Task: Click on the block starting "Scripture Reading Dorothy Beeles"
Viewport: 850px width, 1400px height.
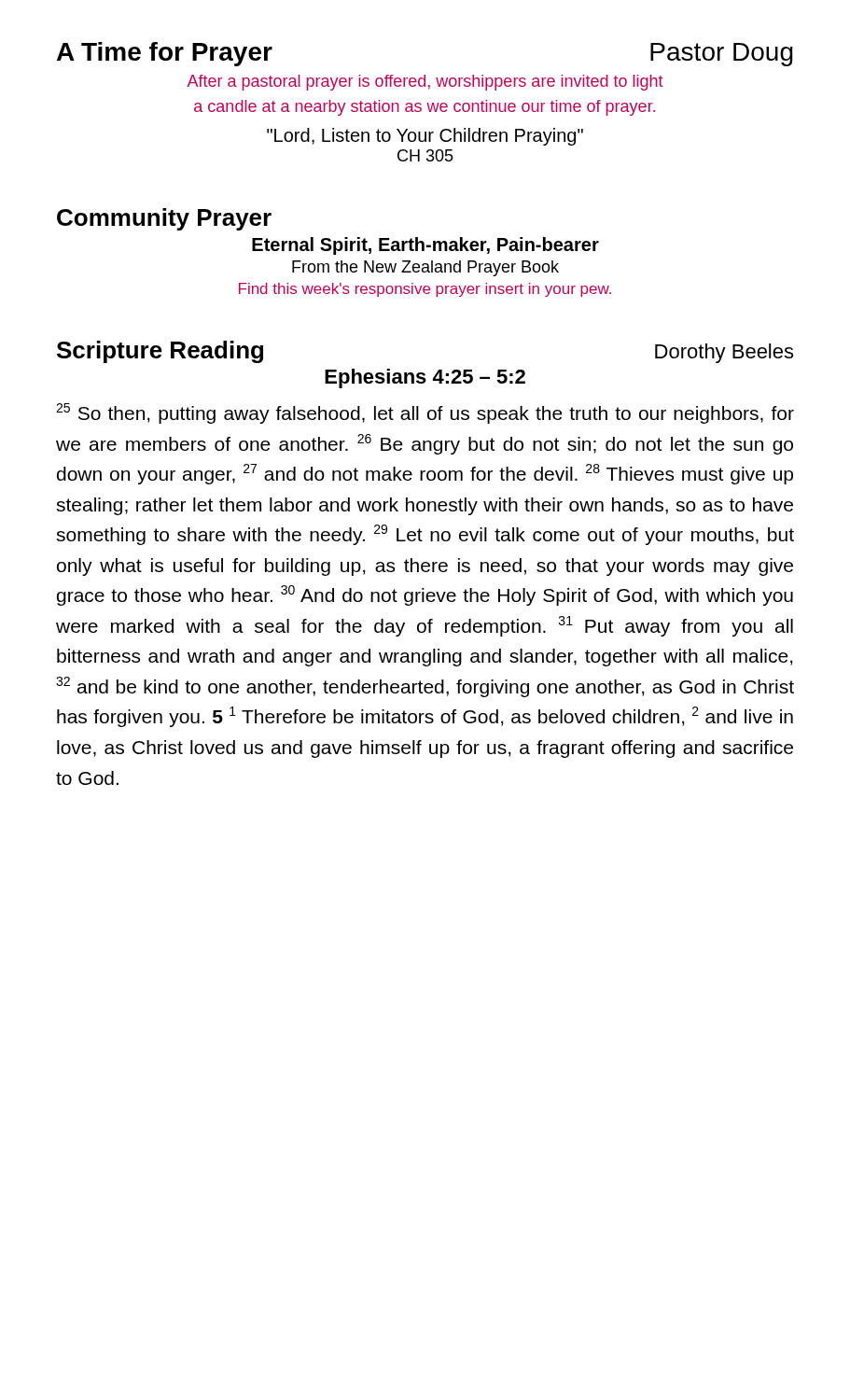Action: click(152, 351)
